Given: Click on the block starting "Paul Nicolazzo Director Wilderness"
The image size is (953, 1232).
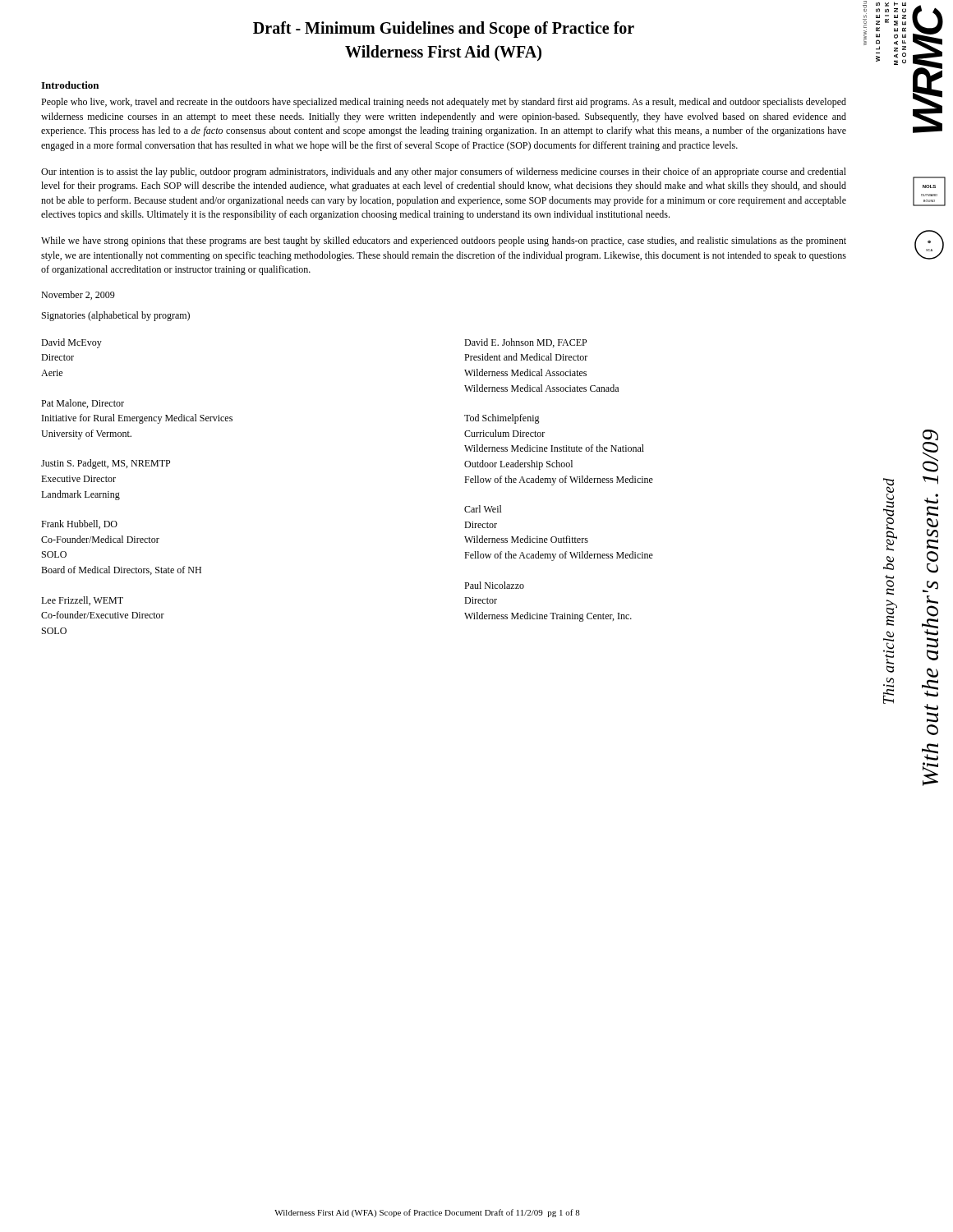Looking at the screenshot, I should pyautogui.click(x=548, y=601).
